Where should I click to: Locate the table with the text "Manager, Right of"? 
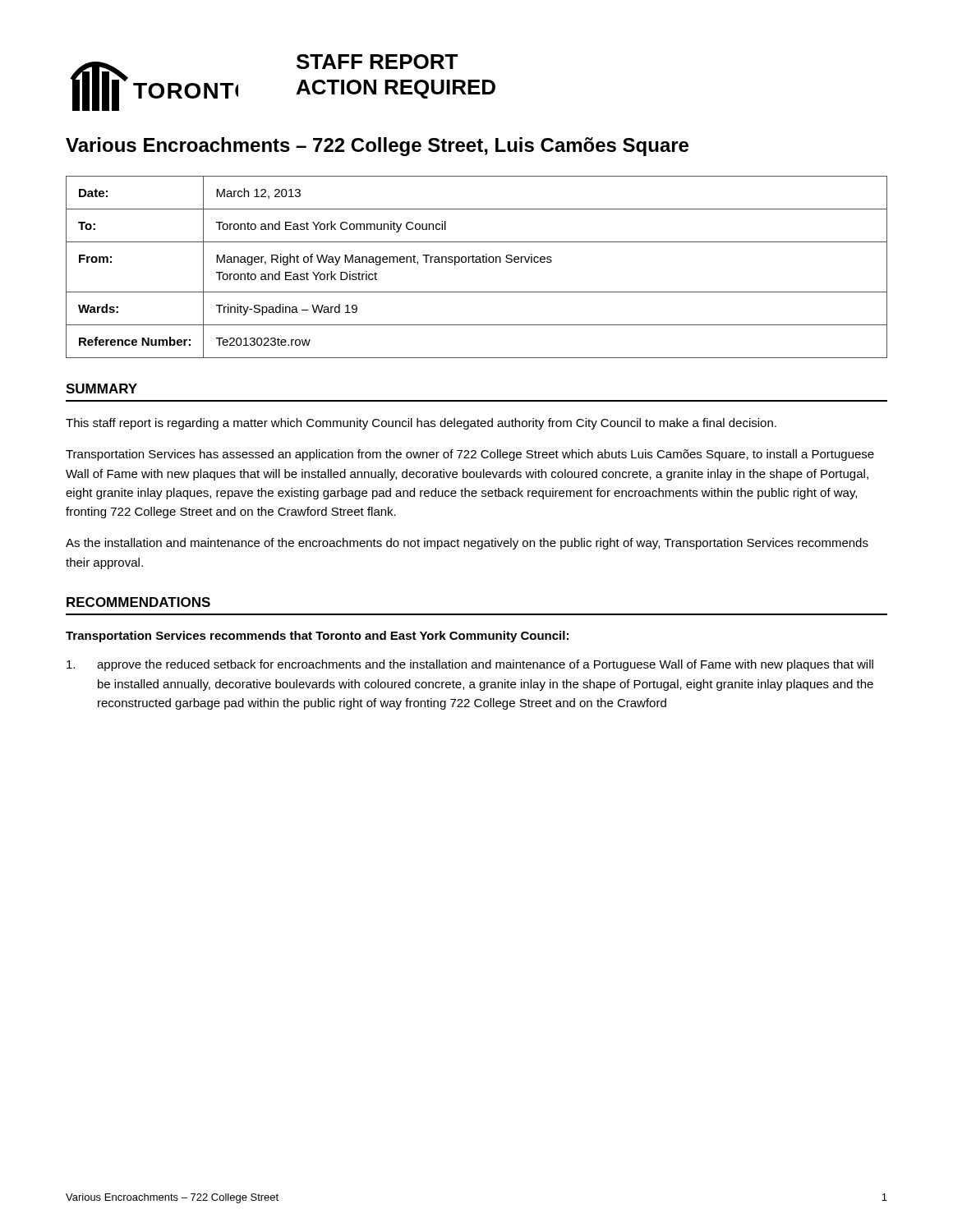[x=476, y=267]
